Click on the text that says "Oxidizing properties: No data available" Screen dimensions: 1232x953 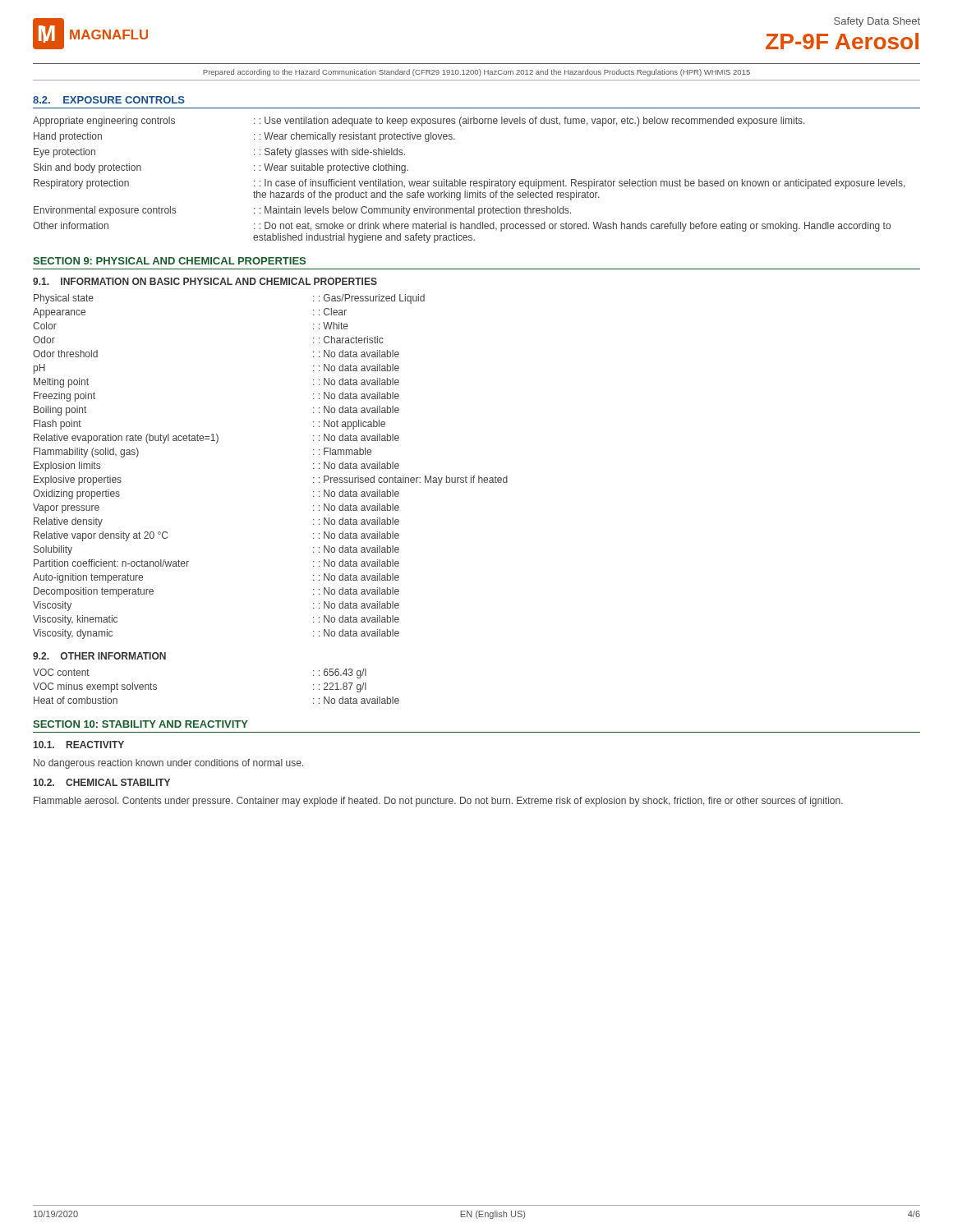[x=78, y=494]
